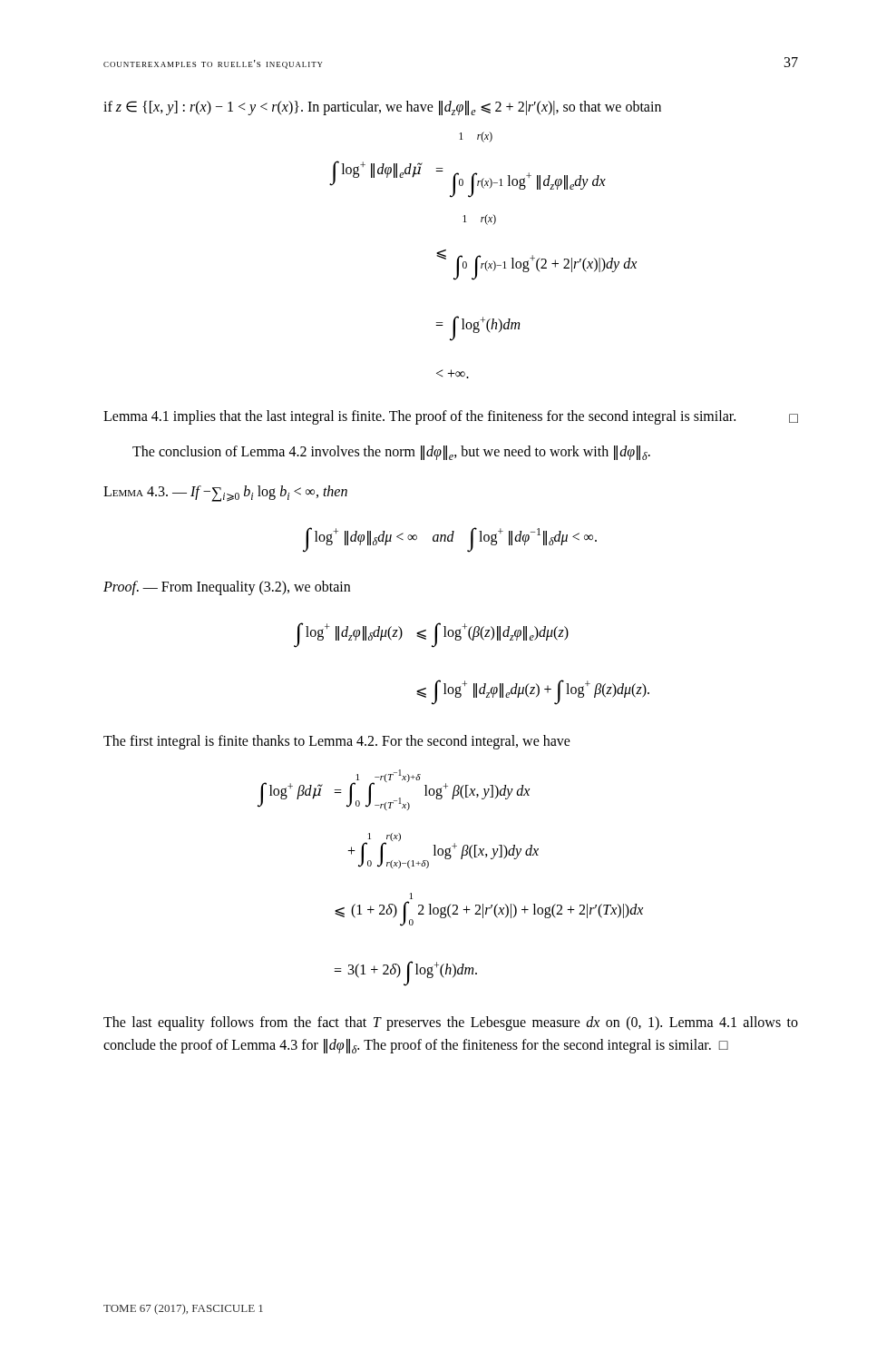The width and height of the screenshot is (896, 1361).
Task: Find the passage starting "The last equality follows from the"
Action: click(451, 1036)
